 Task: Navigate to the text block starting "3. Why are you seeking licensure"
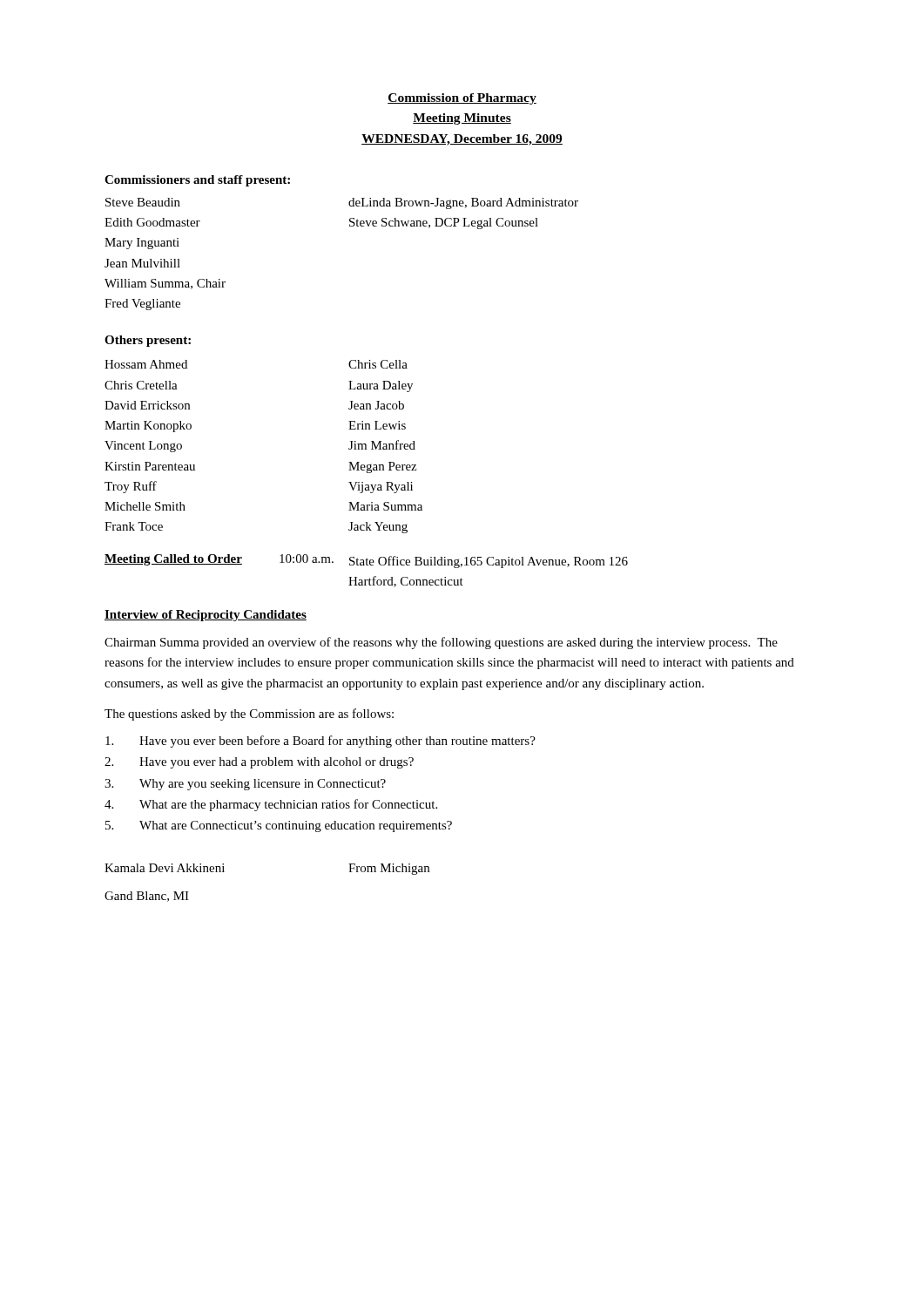click(245, 785)
